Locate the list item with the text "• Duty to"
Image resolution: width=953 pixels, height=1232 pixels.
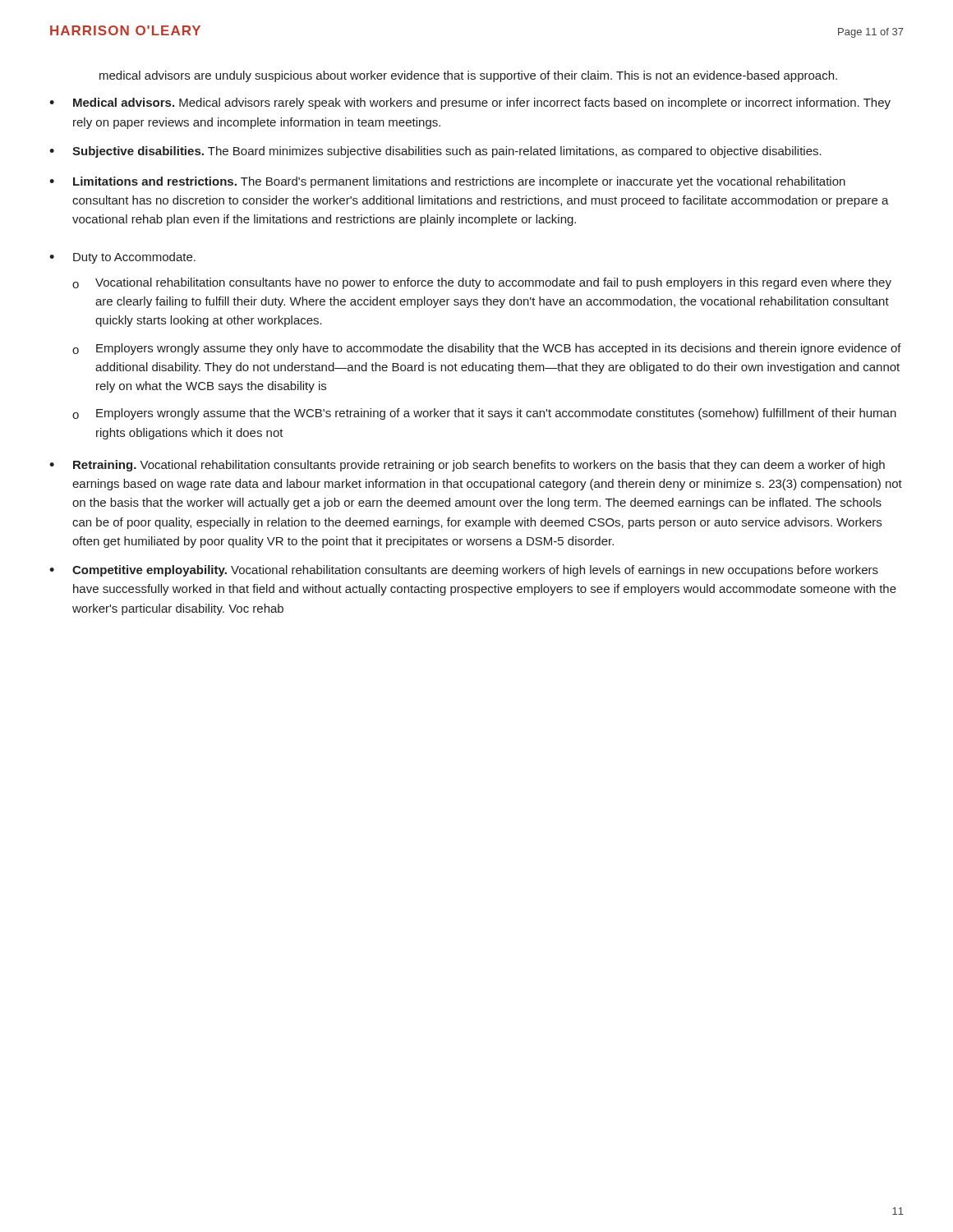click(476, 349)
